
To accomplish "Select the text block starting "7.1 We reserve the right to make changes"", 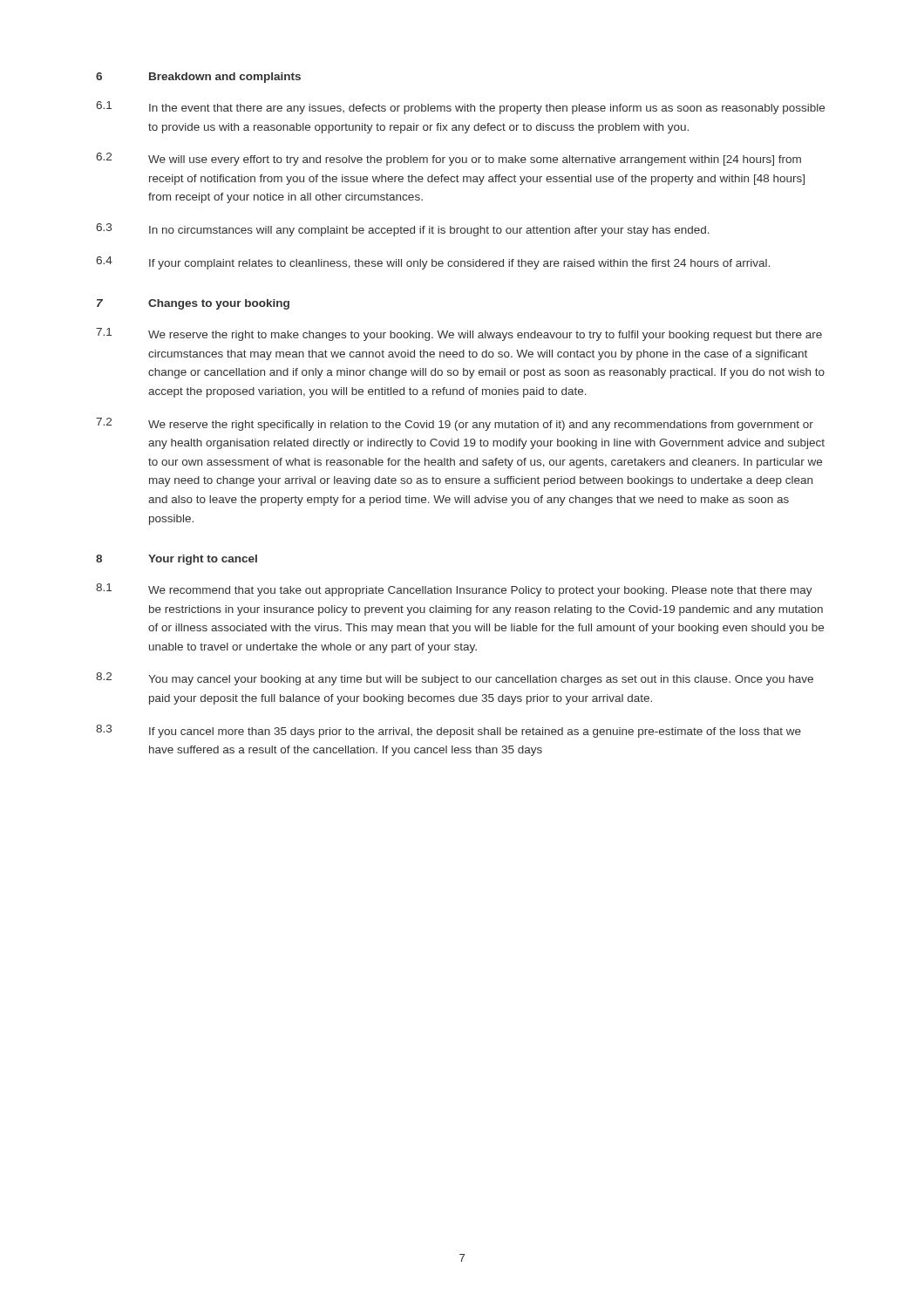I will [462, 363].
